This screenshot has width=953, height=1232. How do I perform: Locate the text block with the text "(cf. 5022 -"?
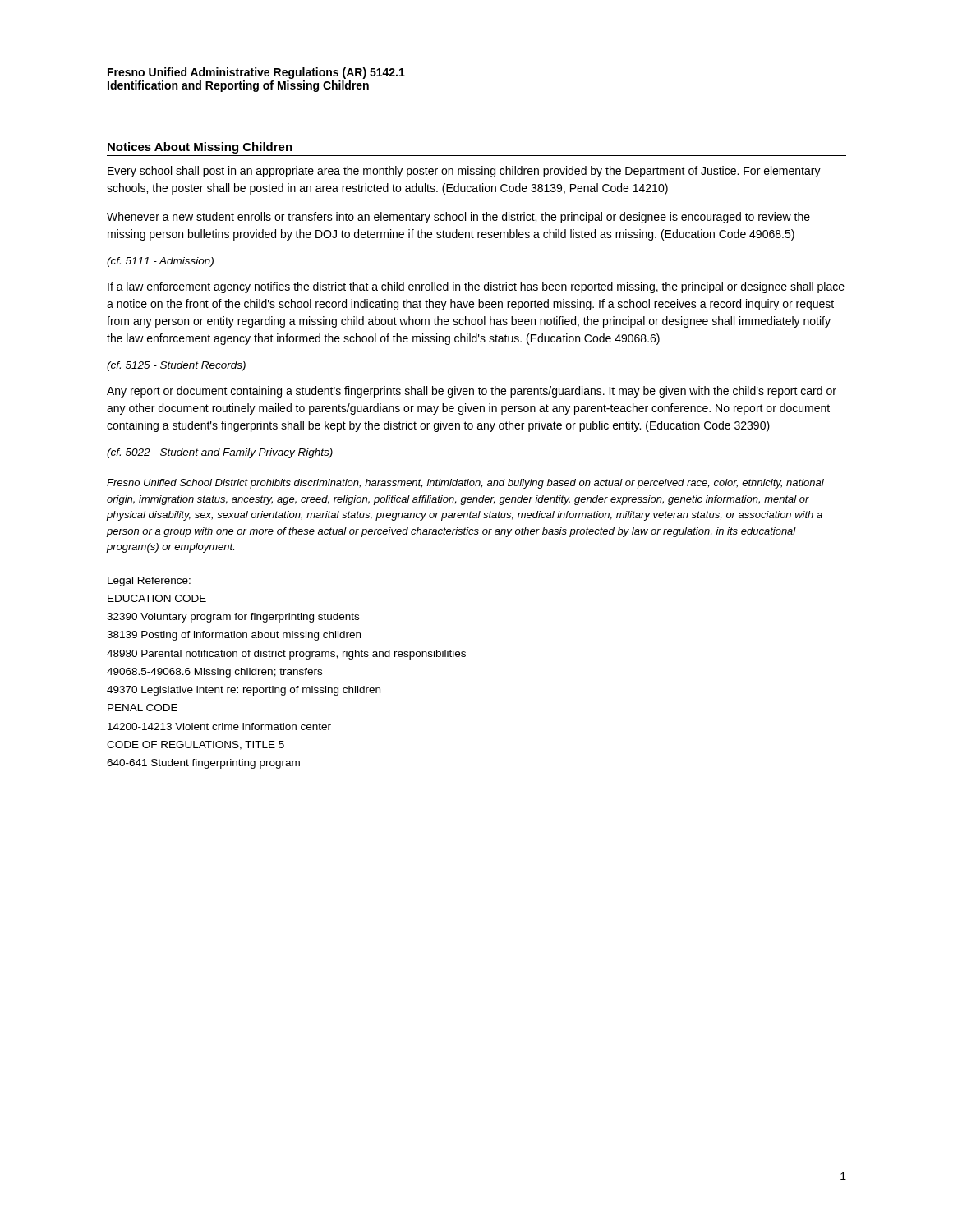pyautogui.click(x=220, y=452)
